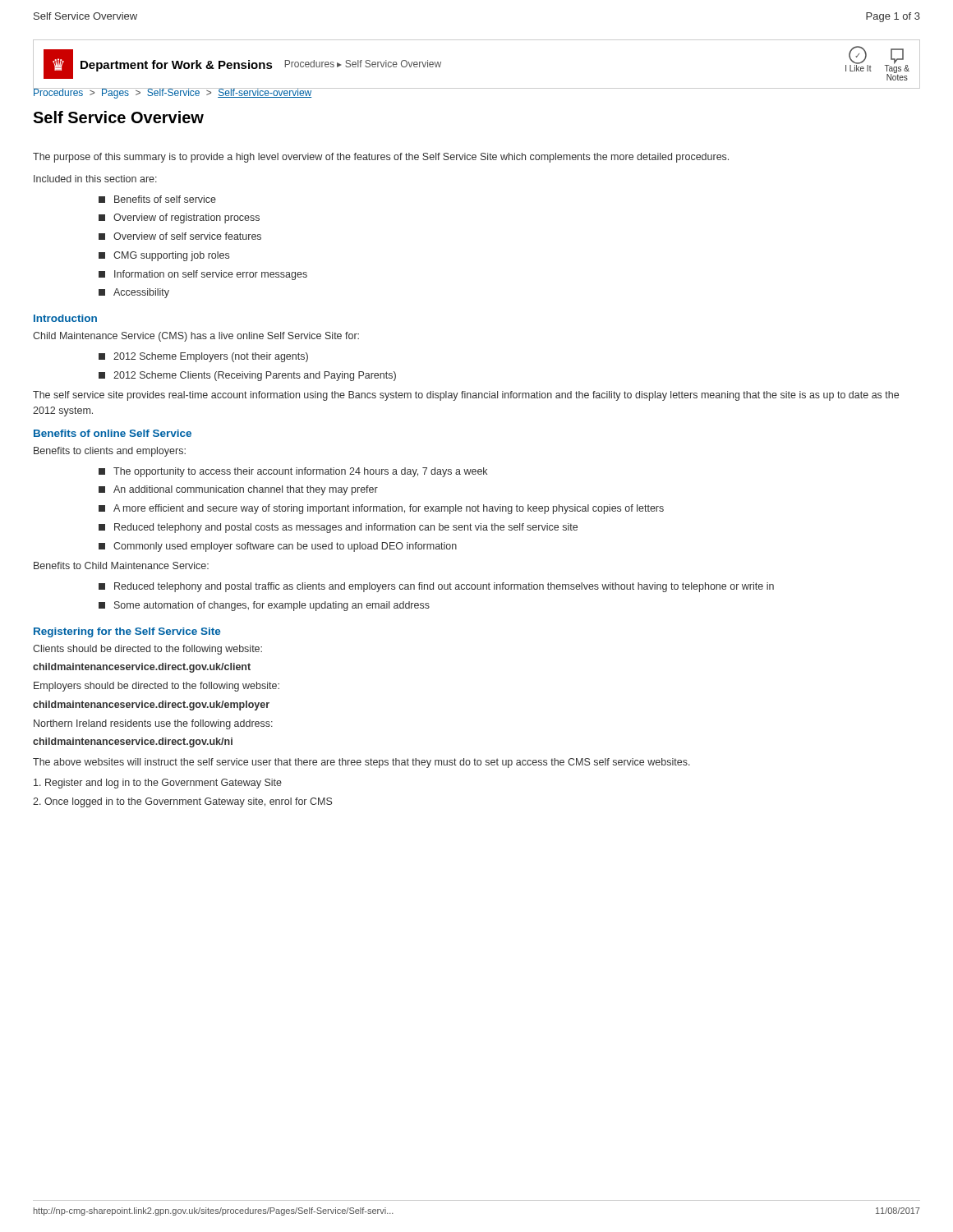Image resolution: width=953 pixels, height=1232 pixels.
Task: Find the element starting "CMG supporting job roles"
Action: tap(164, 256)
